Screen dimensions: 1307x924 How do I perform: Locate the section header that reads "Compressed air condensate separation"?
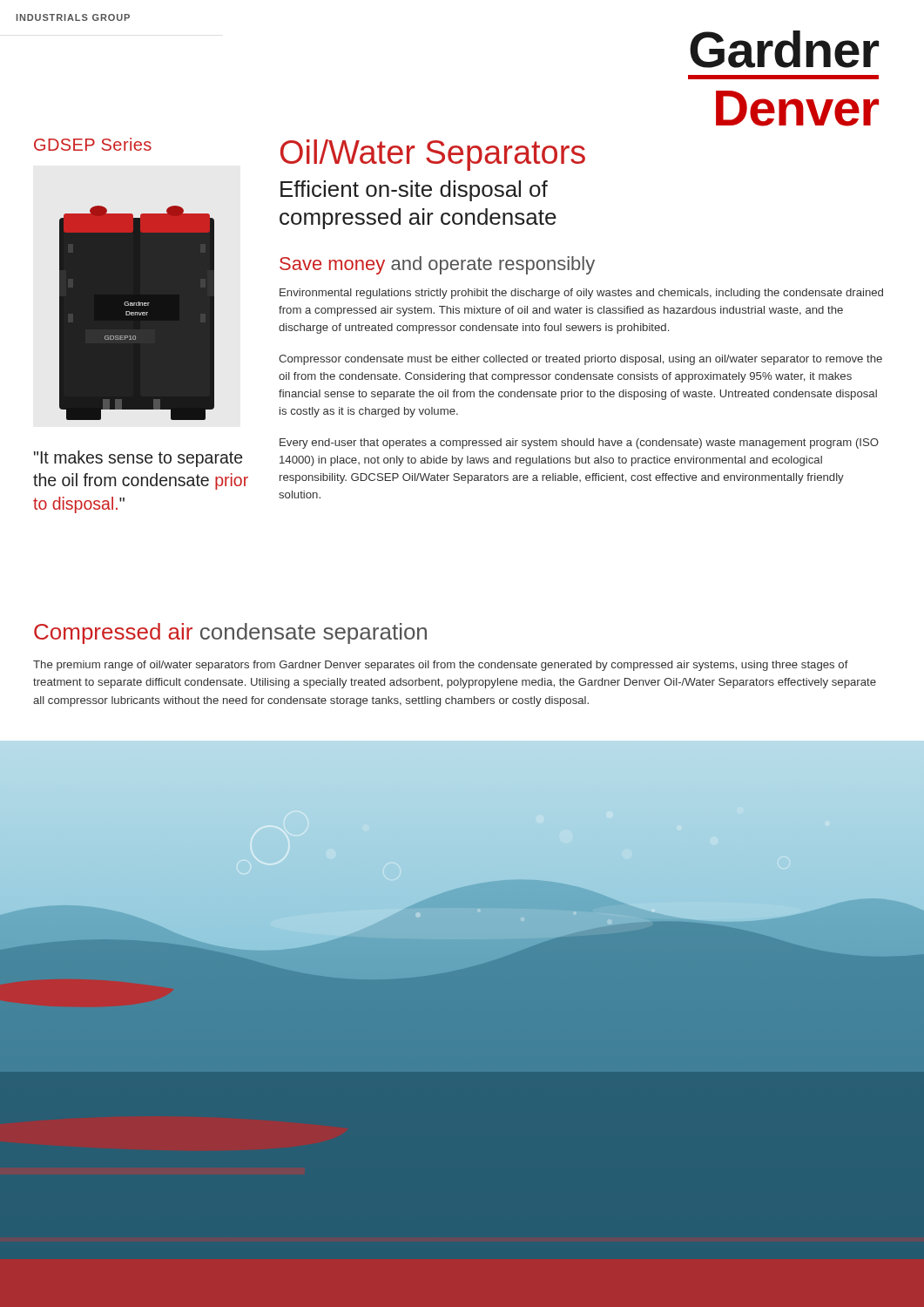[231, 632]
